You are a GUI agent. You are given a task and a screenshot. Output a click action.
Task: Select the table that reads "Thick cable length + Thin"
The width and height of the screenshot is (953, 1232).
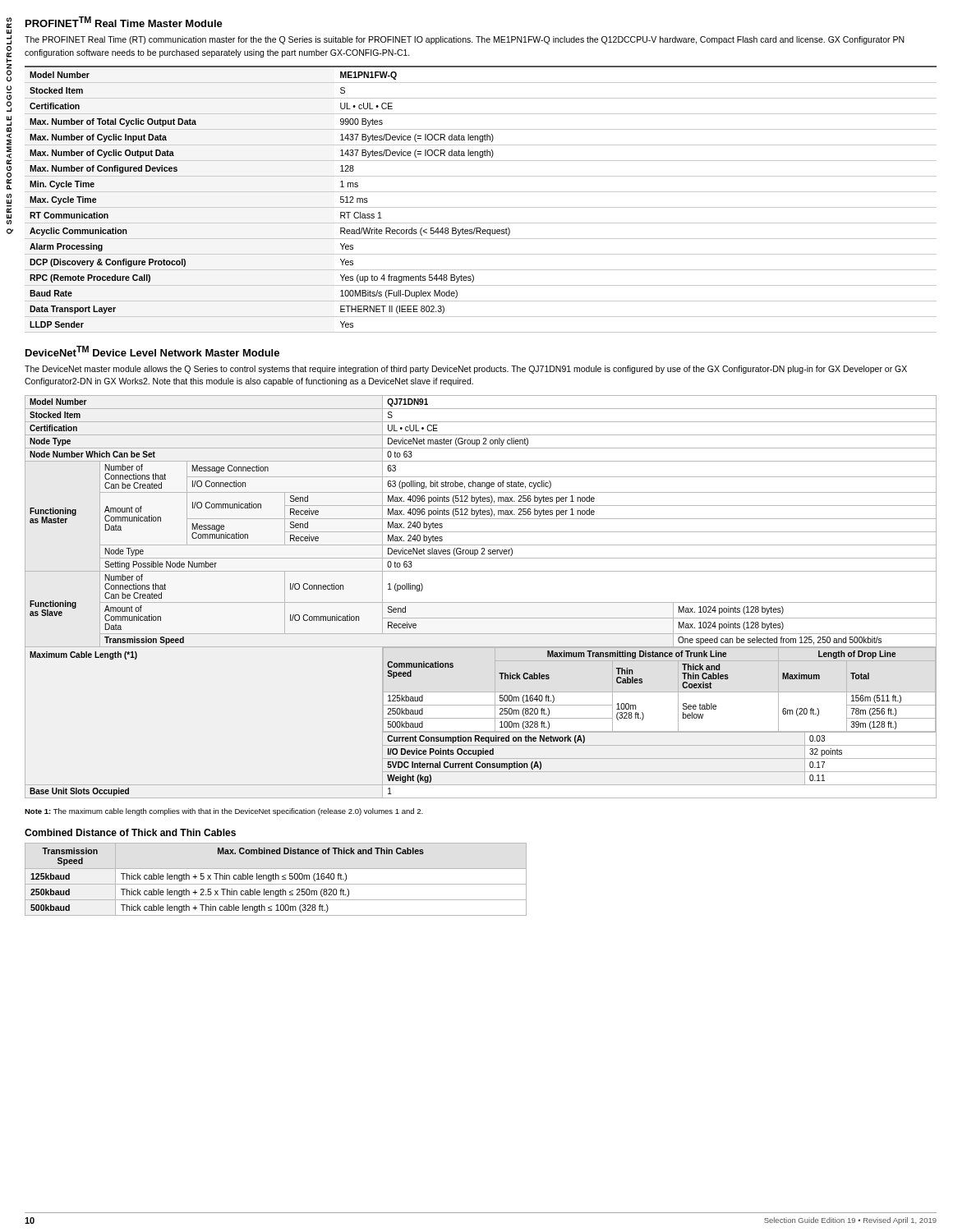tap(481, 879)
